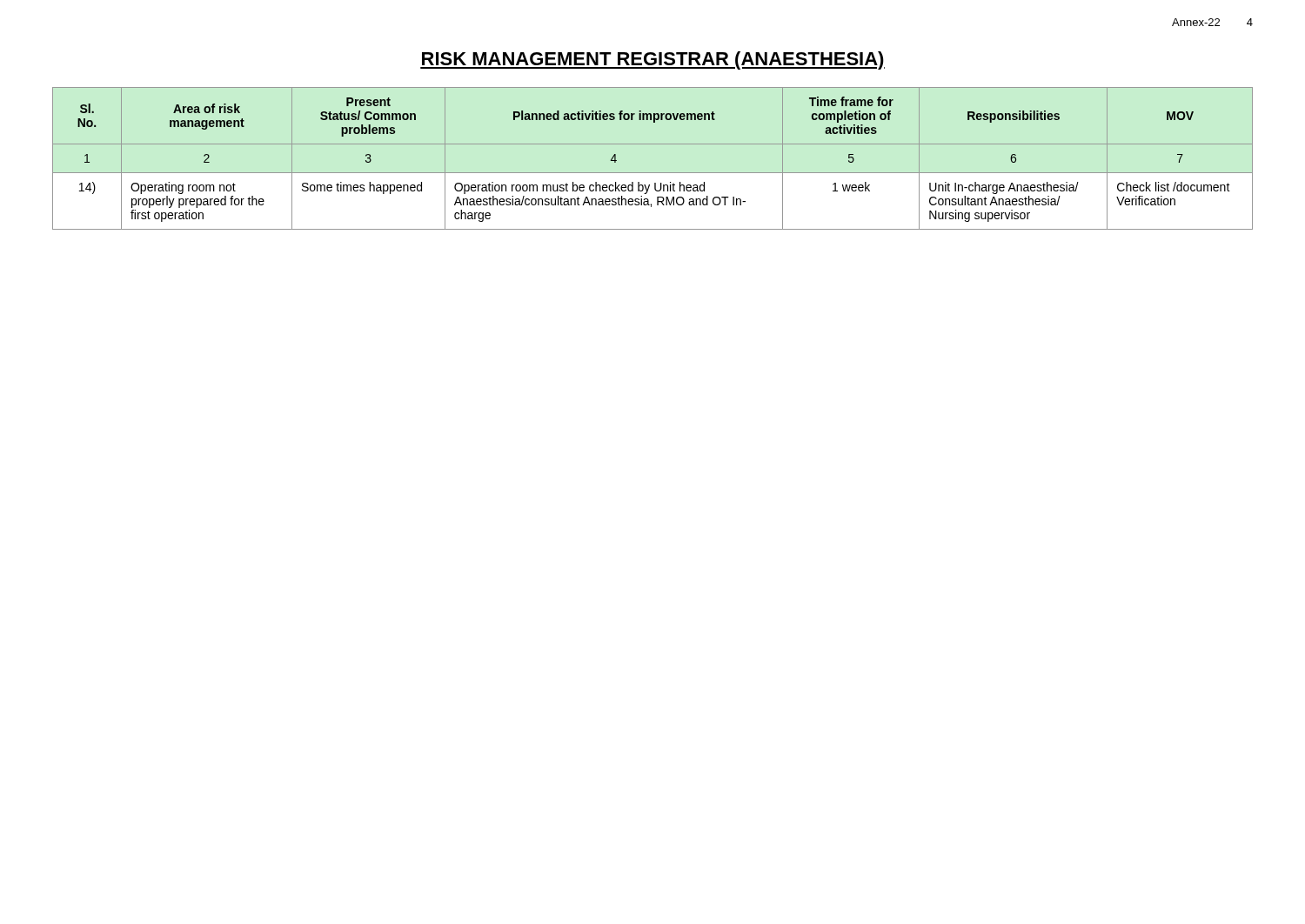Click on the table containing "Check list /document"
Viewport: 1305px width, 924px height.
tap(652, 158)
